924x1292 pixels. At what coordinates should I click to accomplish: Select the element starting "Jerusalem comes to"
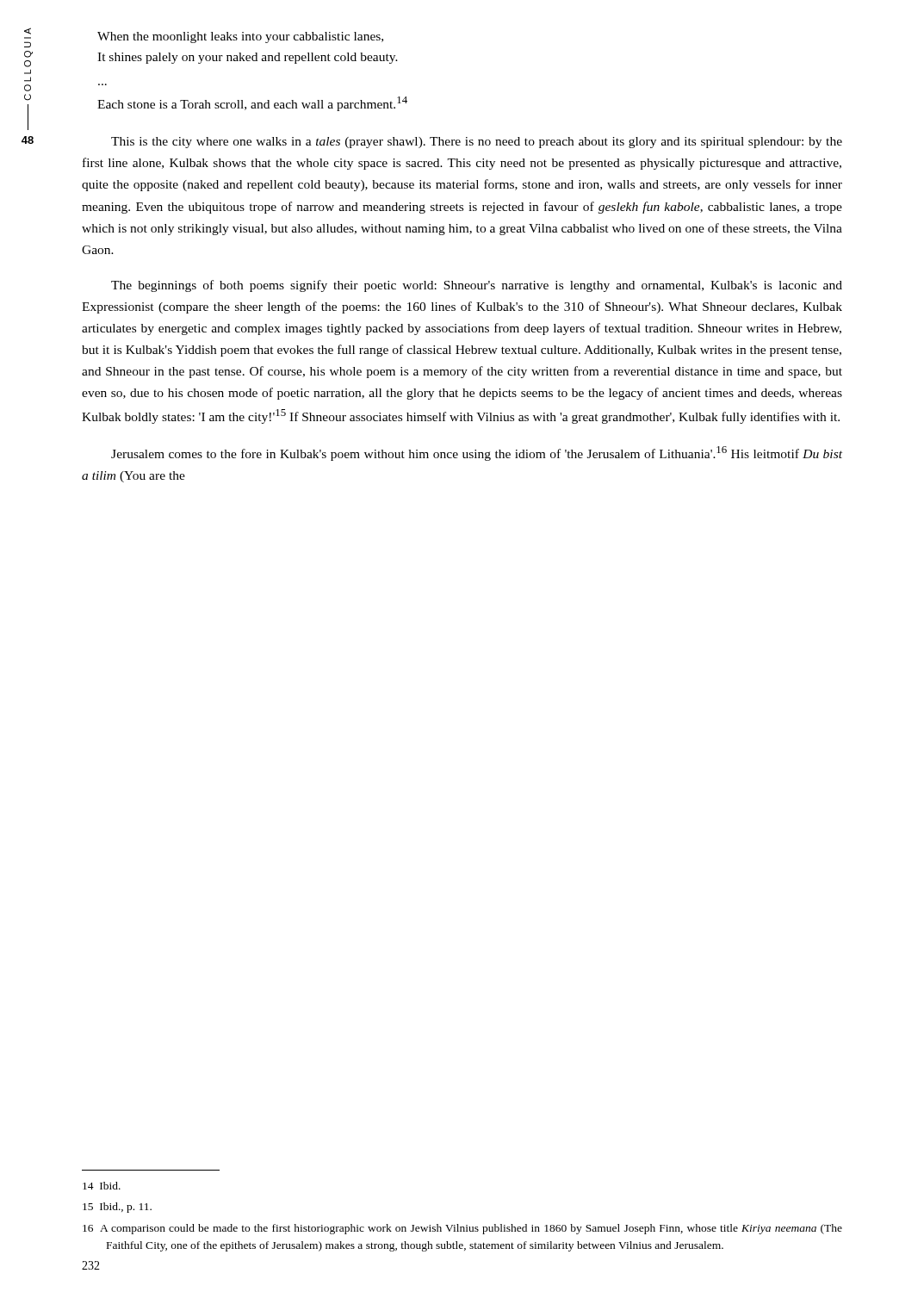tap(462, 462)
